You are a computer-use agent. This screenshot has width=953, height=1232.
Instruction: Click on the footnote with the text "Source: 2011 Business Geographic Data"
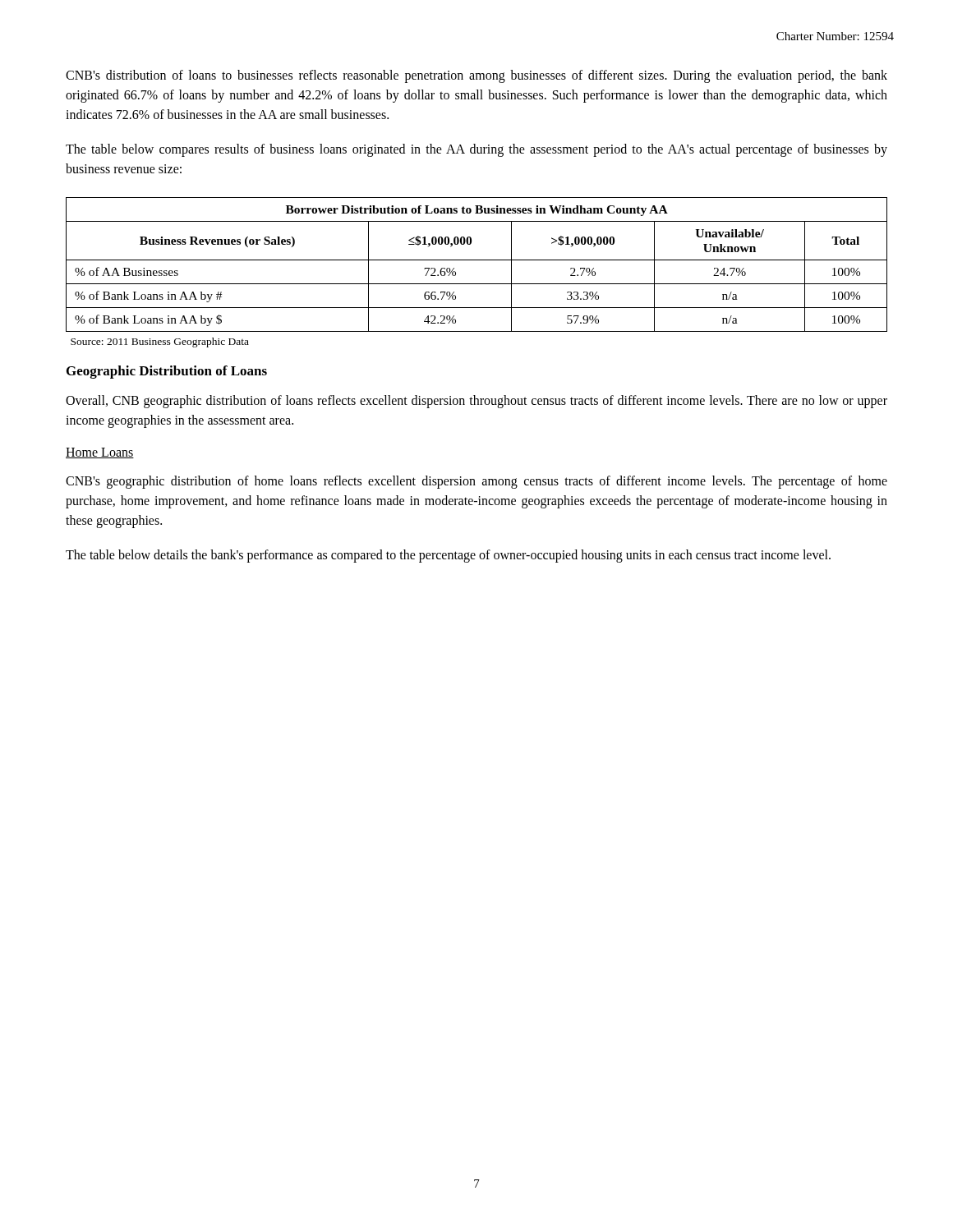coord(158,341)
